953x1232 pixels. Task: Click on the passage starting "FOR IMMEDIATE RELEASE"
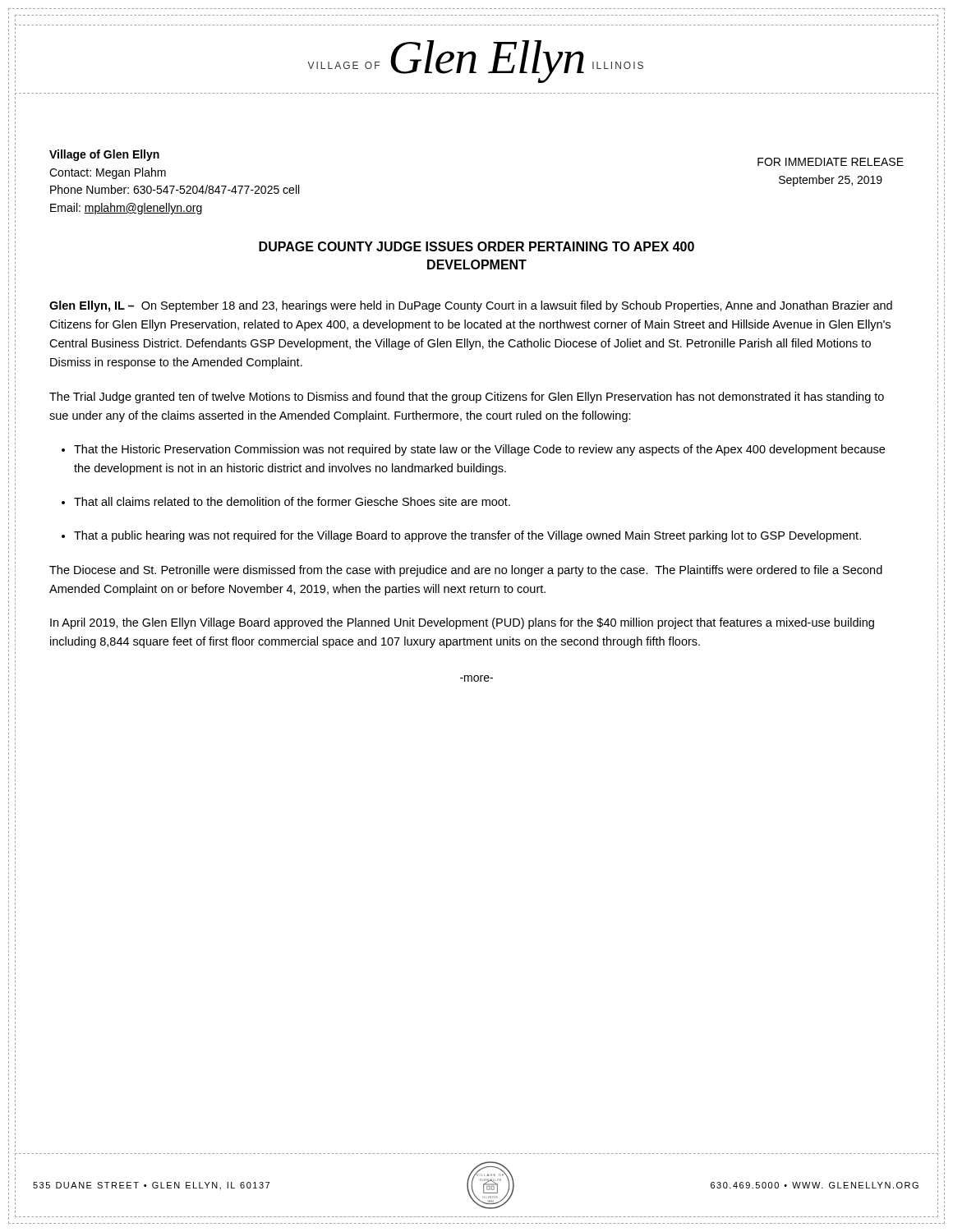coord(830,171)
